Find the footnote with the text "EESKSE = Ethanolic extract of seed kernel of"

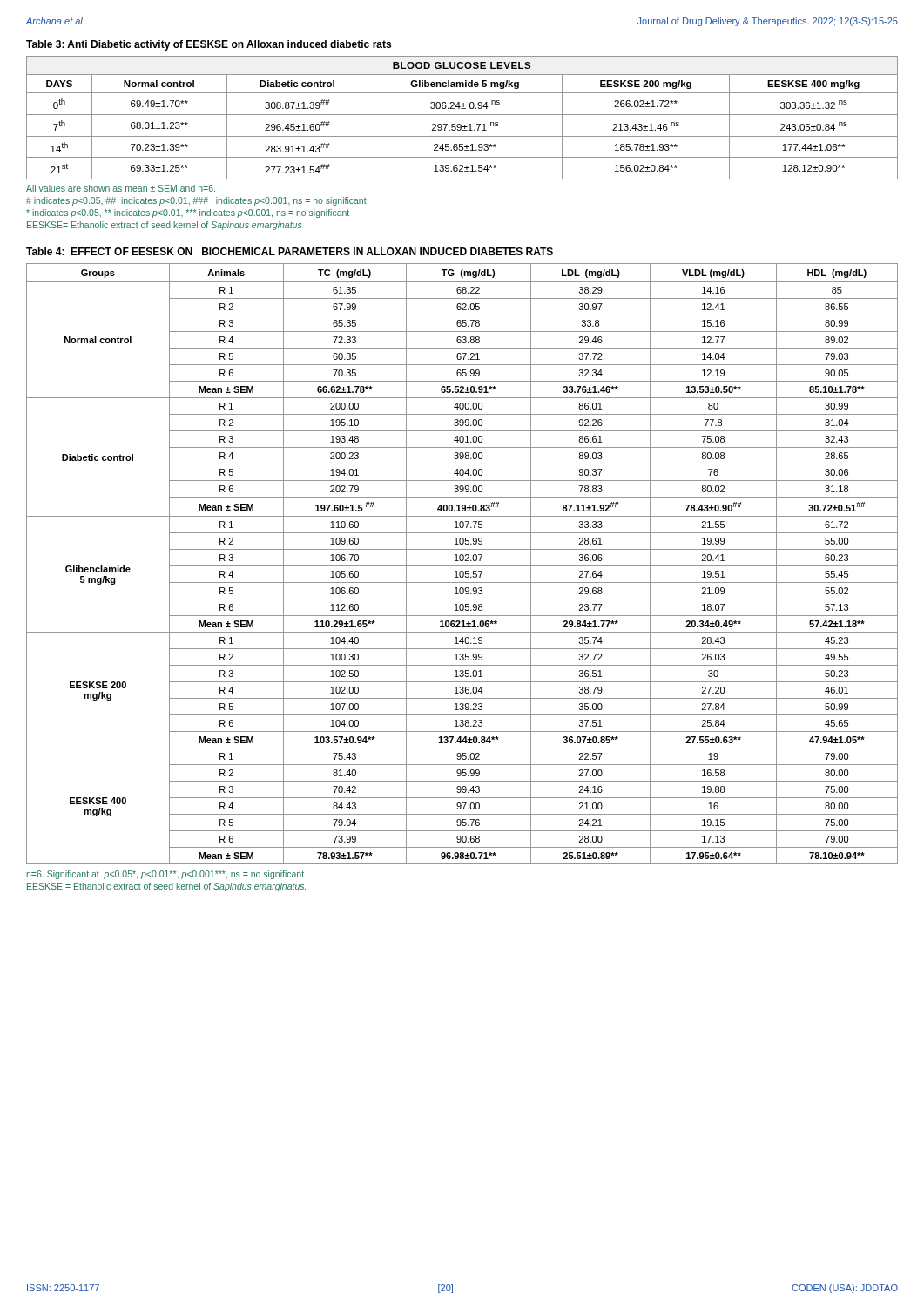[x=167, y=886]
